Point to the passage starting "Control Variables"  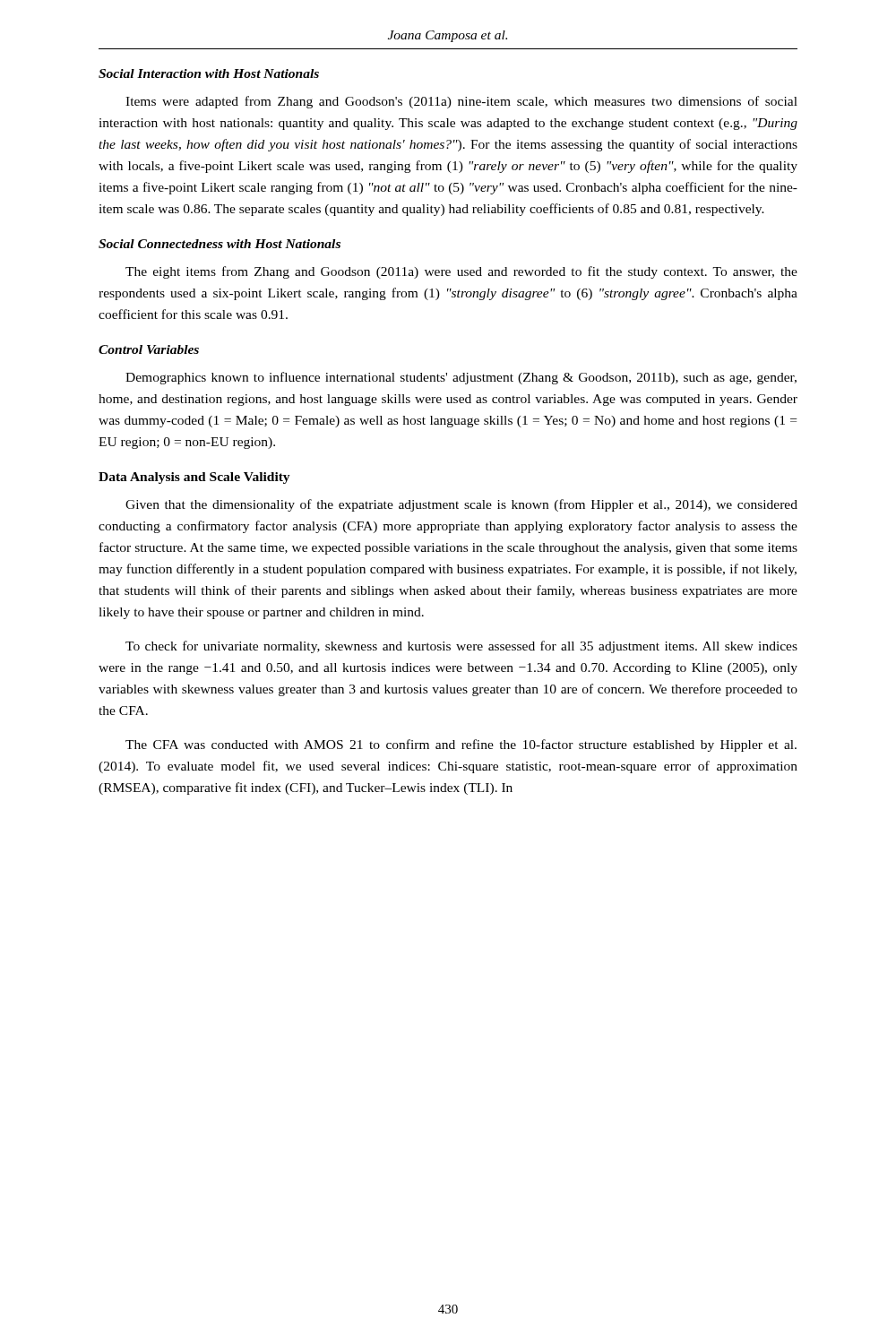(x=149, y=349)
